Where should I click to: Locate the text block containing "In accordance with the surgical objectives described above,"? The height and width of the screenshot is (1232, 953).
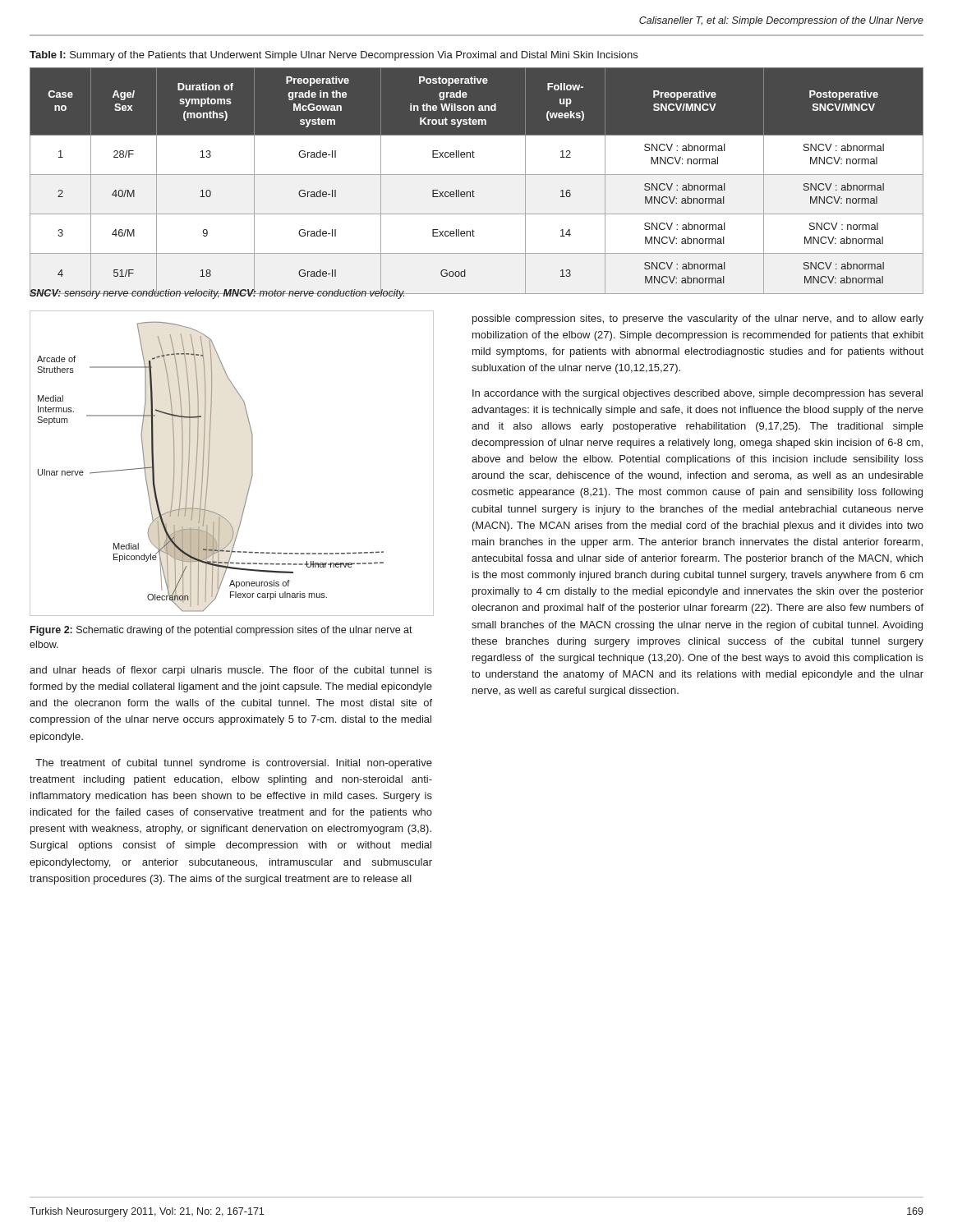(698, 542)
